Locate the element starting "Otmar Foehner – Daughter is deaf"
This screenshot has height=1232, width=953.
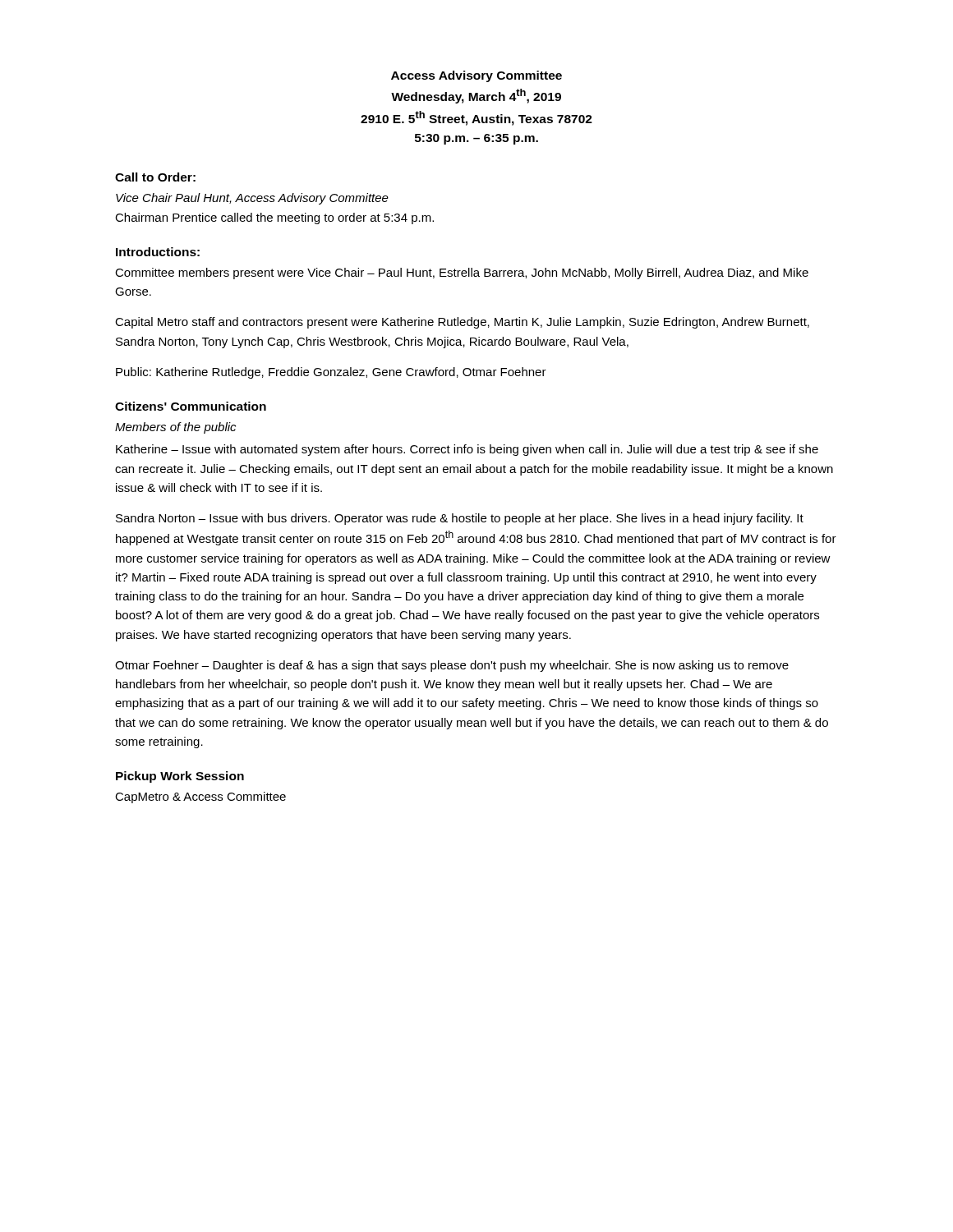coord(472,703)
